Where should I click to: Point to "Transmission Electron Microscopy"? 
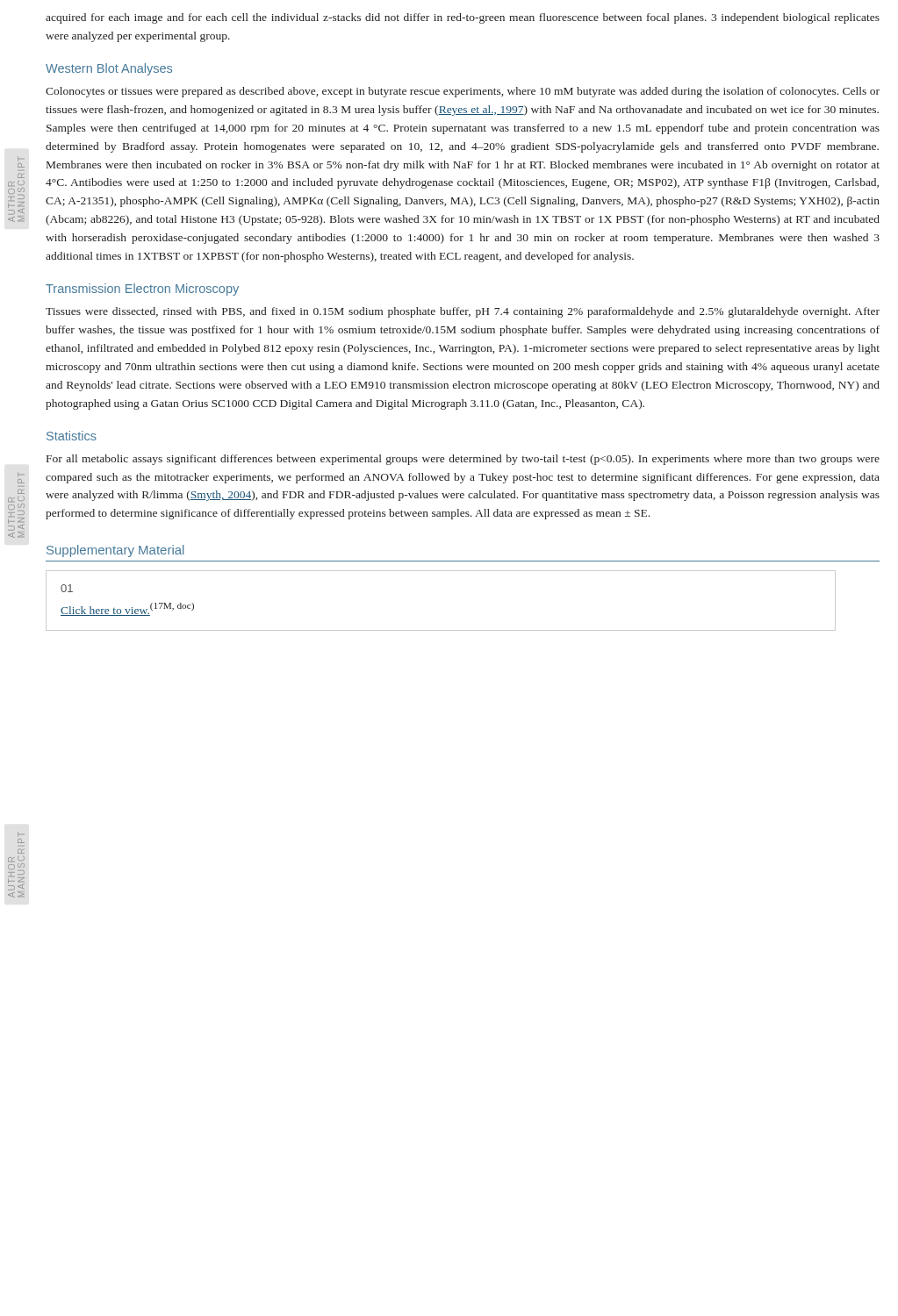[x=142, y=289]
